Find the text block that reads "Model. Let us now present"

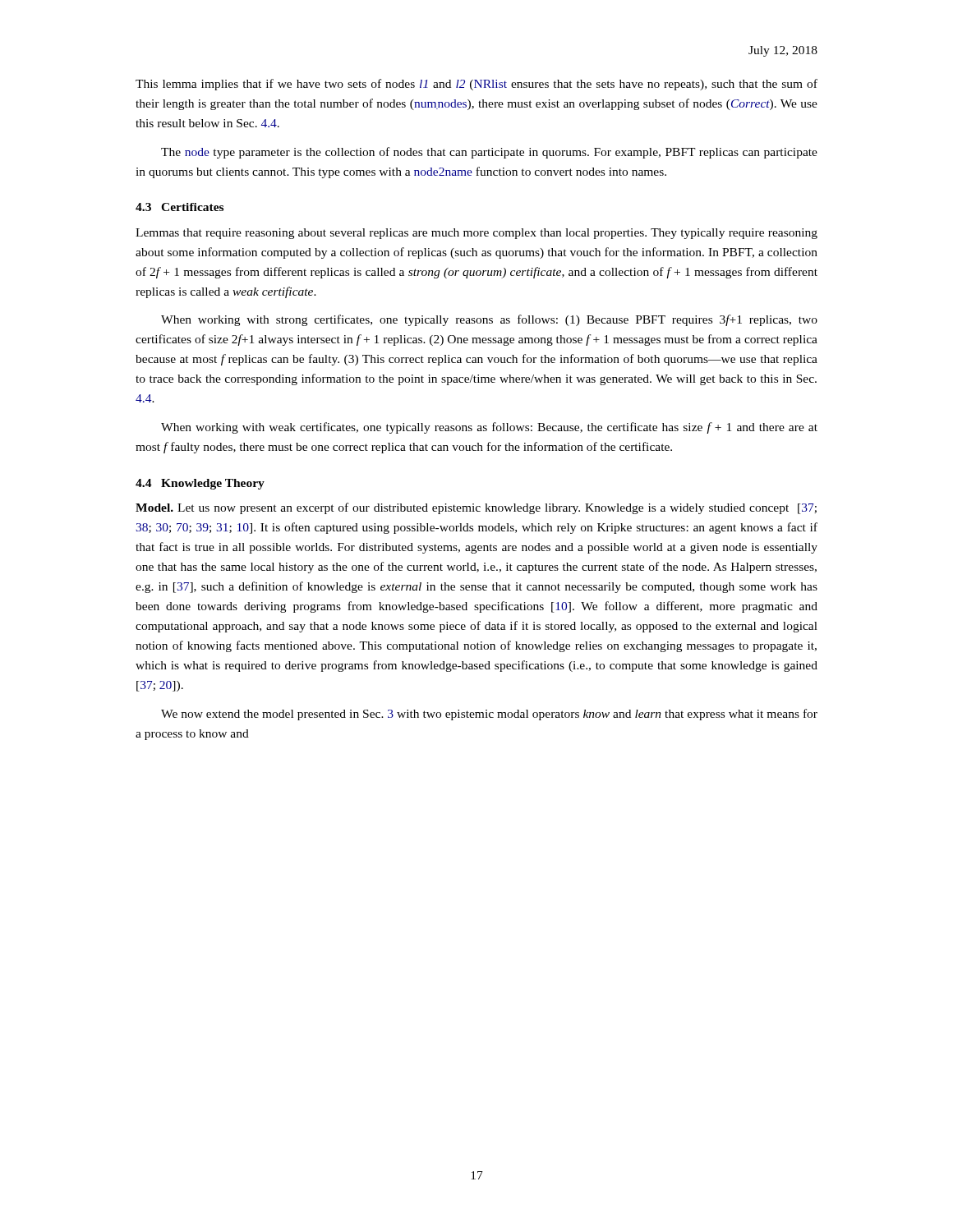tap(476, 596)
